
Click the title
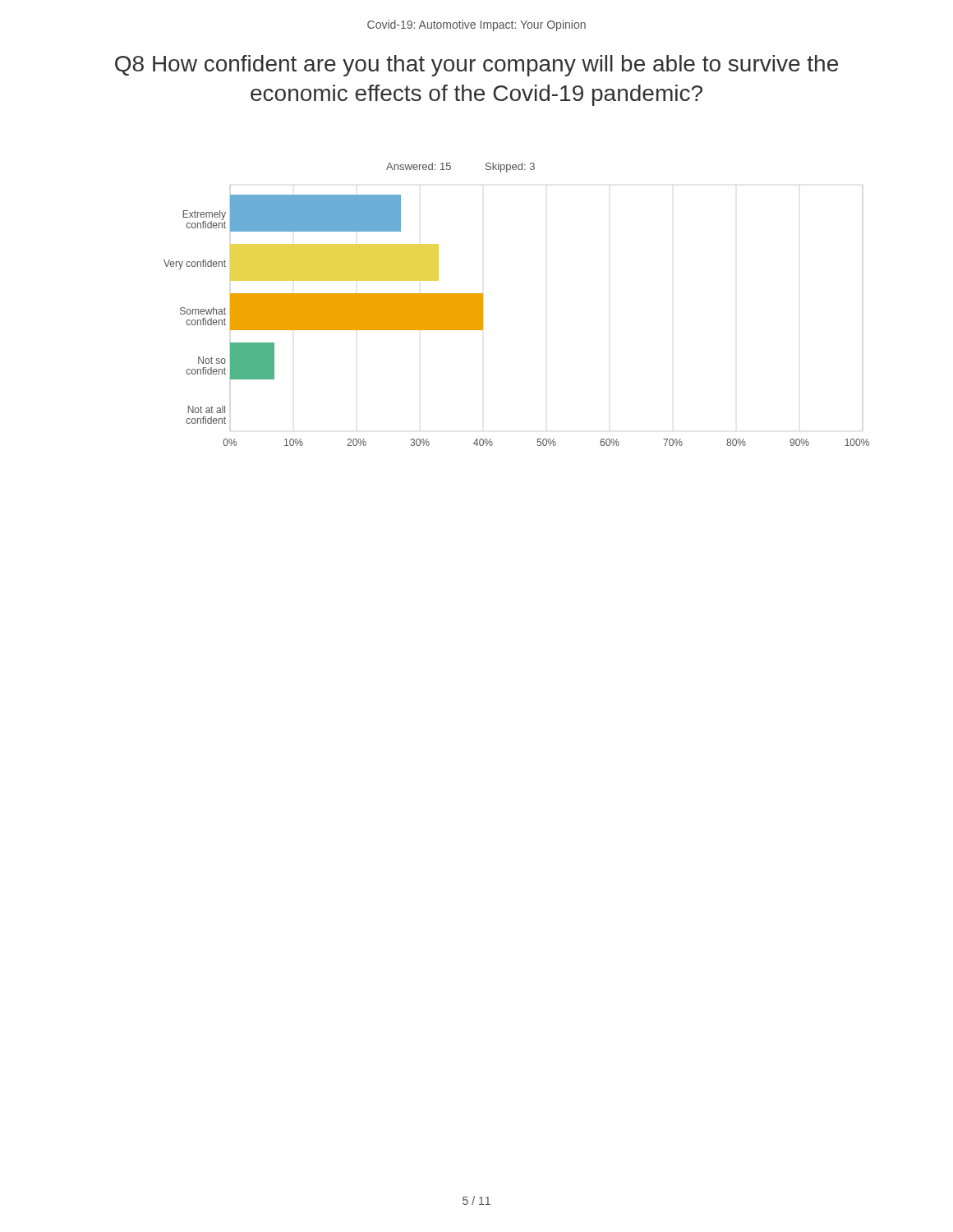click(476, 79)
